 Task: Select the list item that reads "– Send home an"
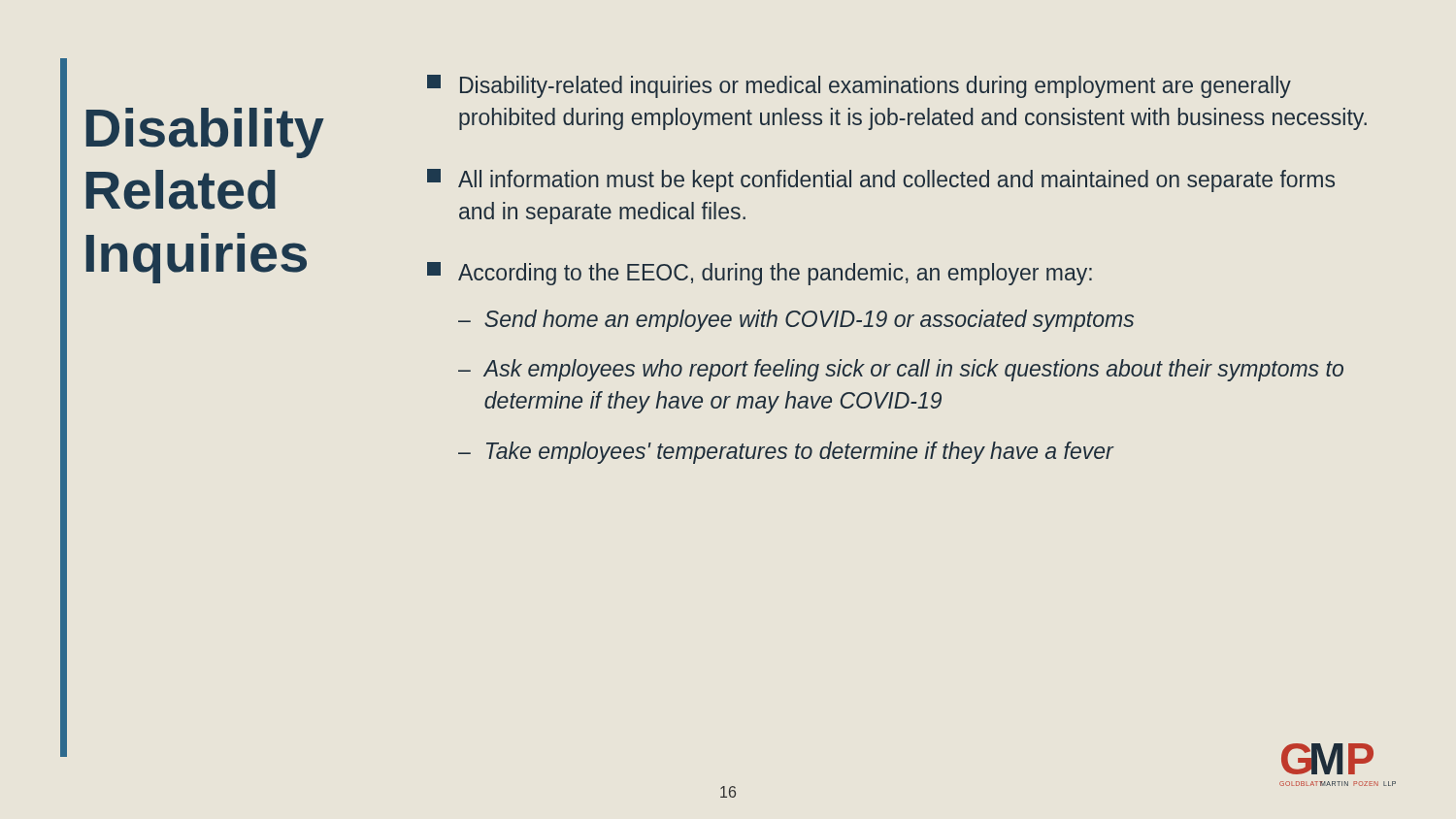pos(796,320)
